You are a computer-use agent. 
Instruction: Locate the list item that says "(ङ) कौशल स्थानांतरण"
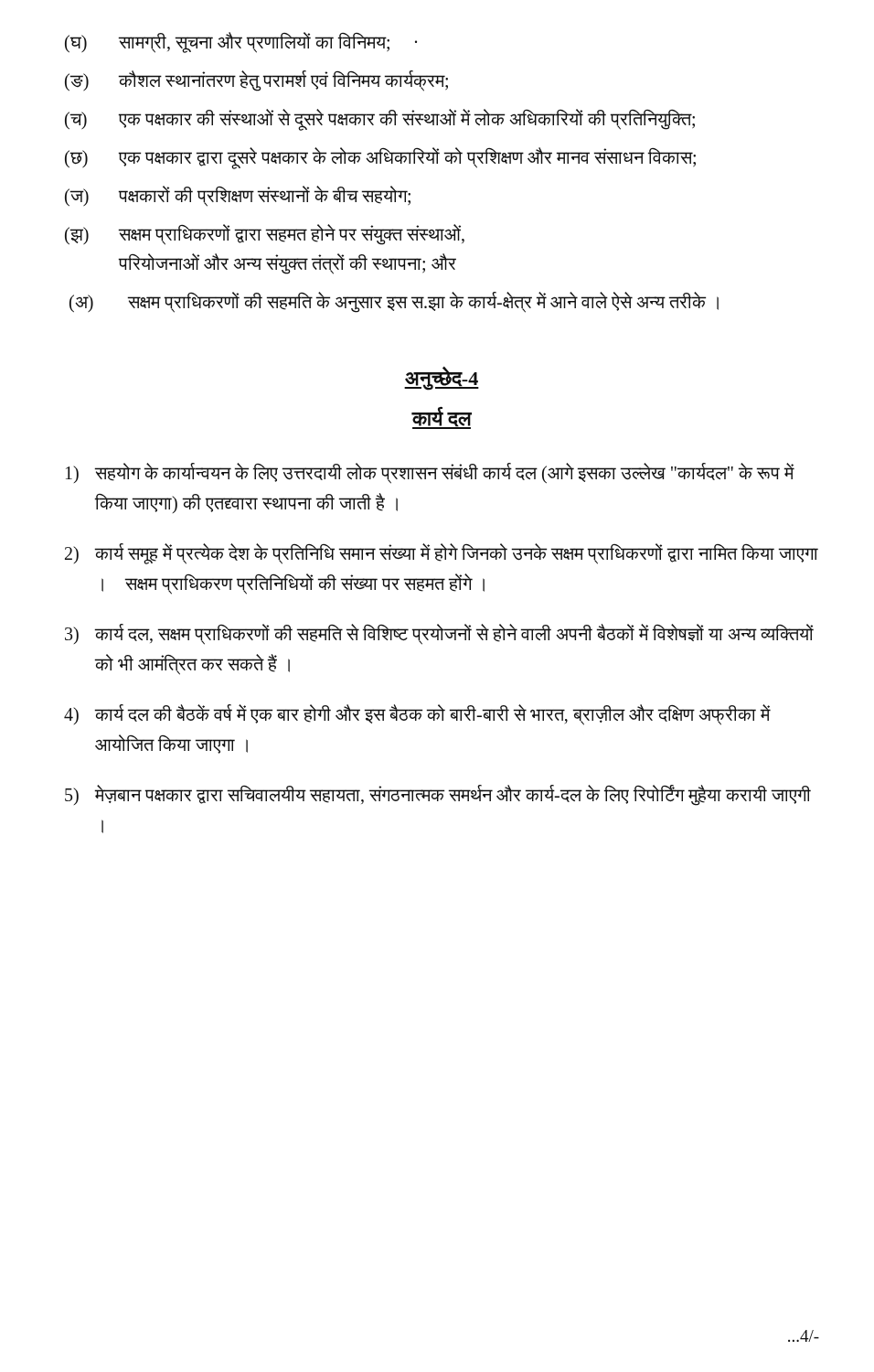pyautogui.click(x=442, y=80)
